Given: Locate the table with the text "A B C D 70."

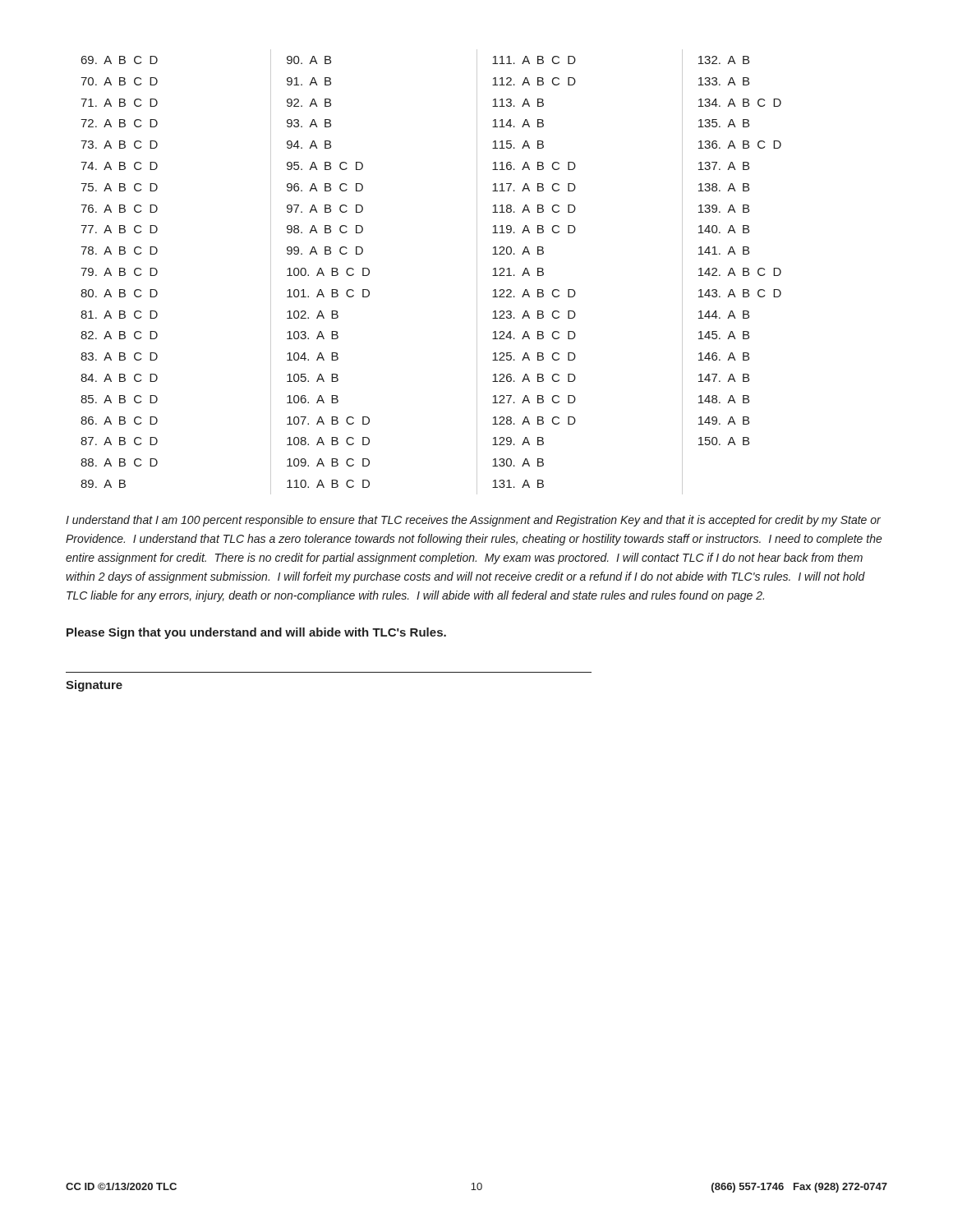Looking at the screenshot, I should (x=476, y=272).
